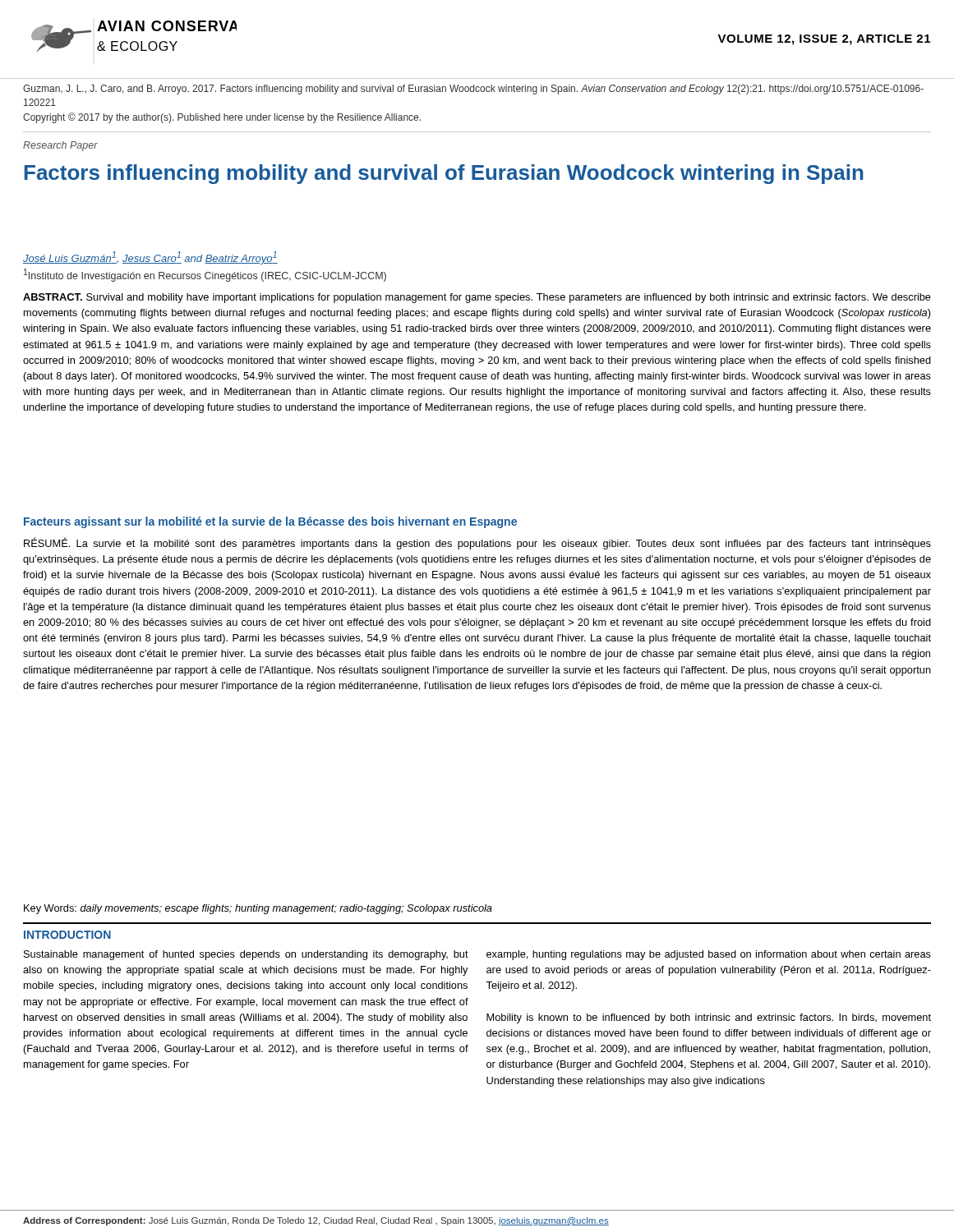This screenshot has width=954, height=1232.
Task: Click on the region starting "Key Words: daily movements; escape"
Action: coord(258,908)
